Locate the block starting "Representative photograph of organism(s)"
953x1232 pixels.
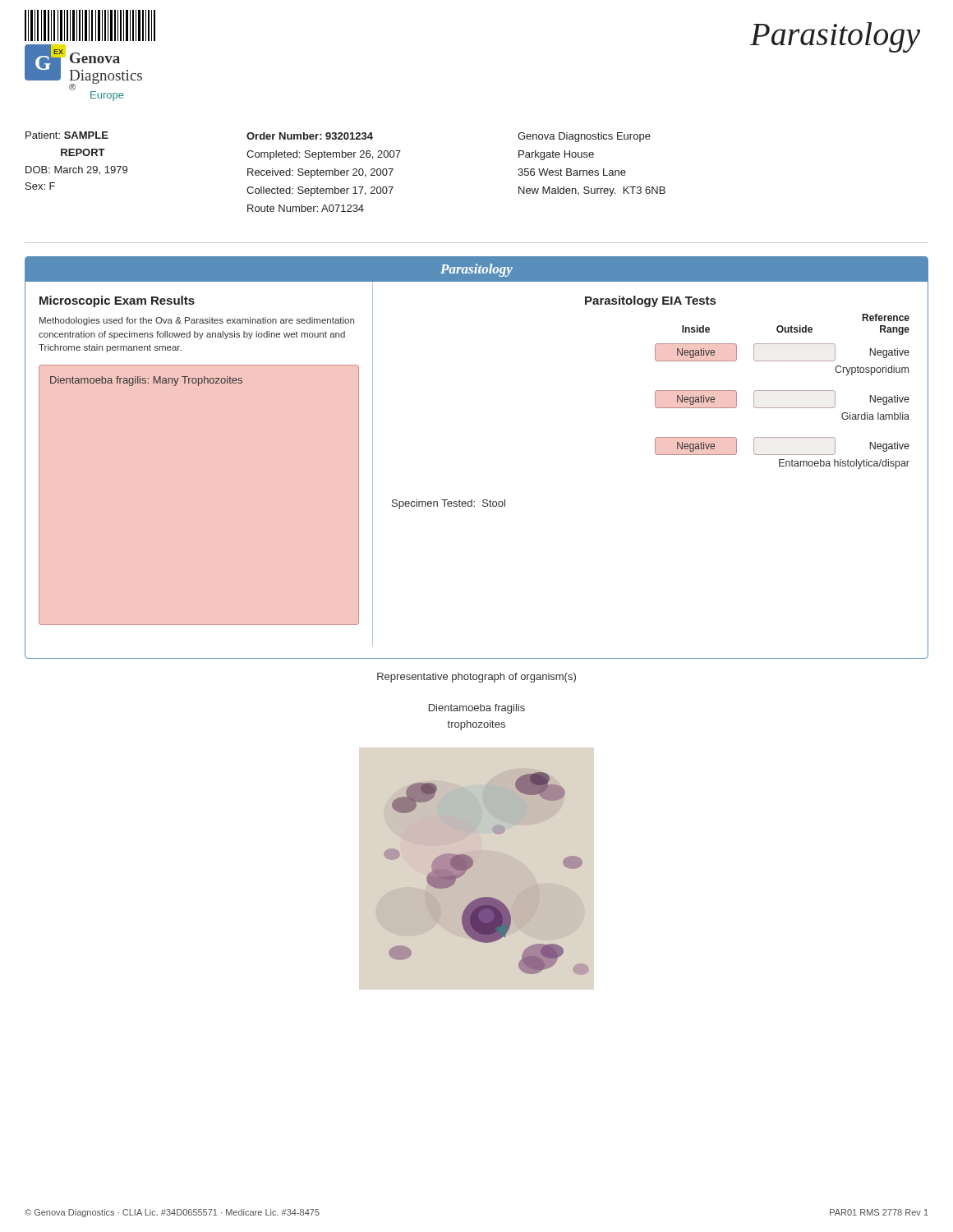476,676
